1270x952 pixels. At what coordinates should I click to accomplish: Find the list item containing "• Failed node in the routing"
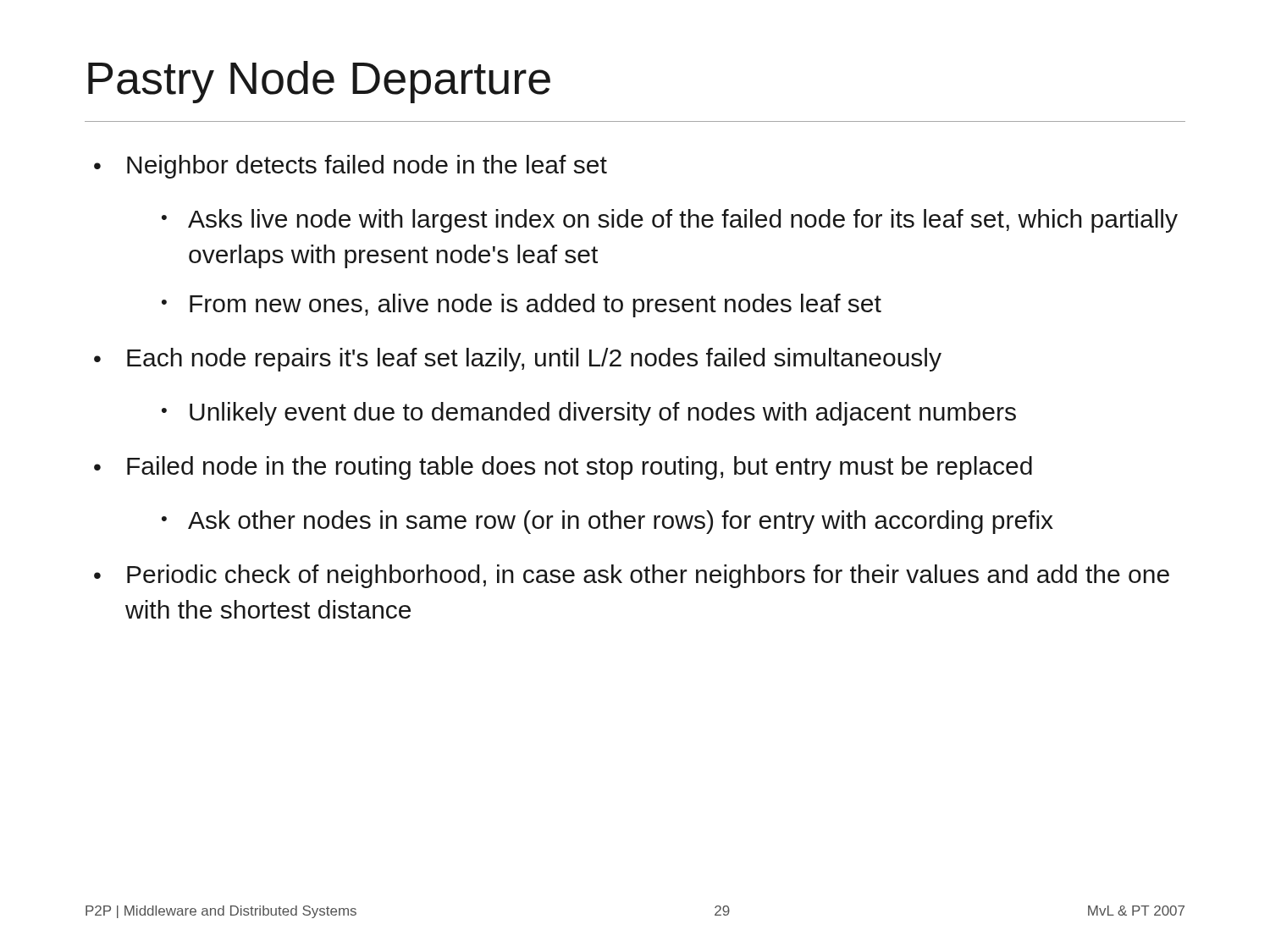coord(639,466)
